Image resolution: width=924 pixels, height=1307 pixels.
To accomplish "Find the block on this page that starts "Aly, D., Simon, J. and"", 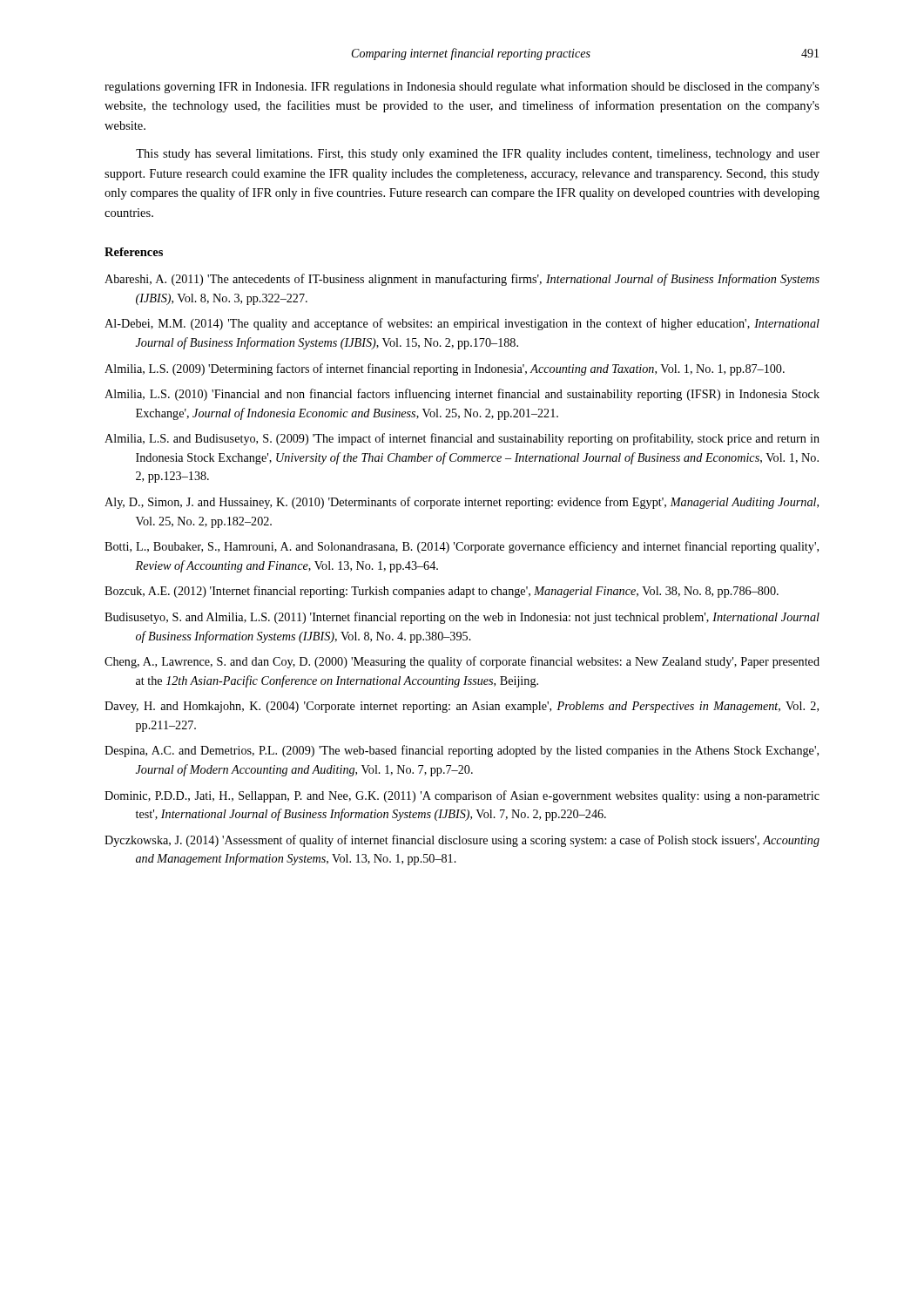I will pos(462,512).
